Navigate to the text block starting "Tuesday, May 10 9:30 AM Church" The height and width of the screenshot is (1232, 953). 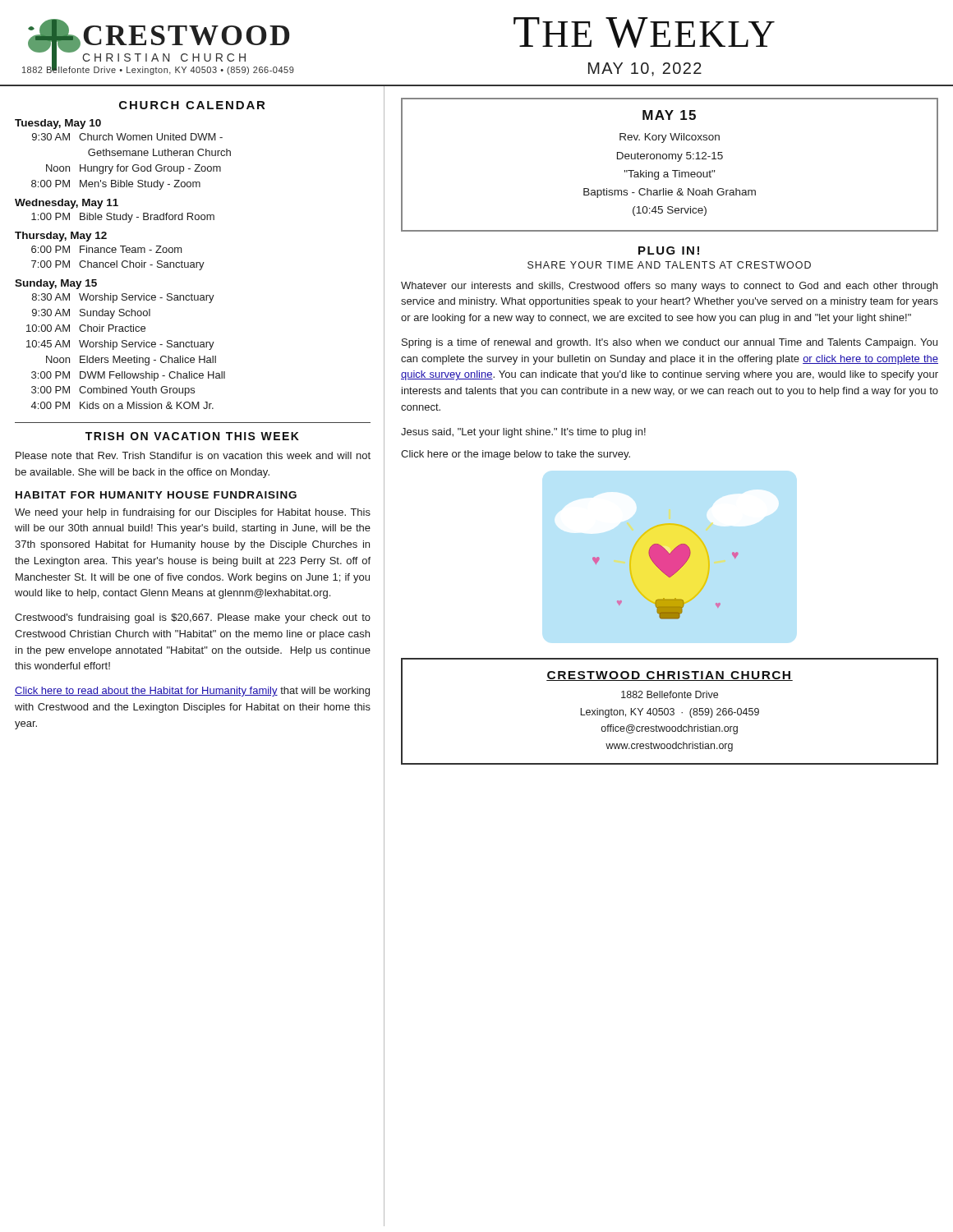193,265
